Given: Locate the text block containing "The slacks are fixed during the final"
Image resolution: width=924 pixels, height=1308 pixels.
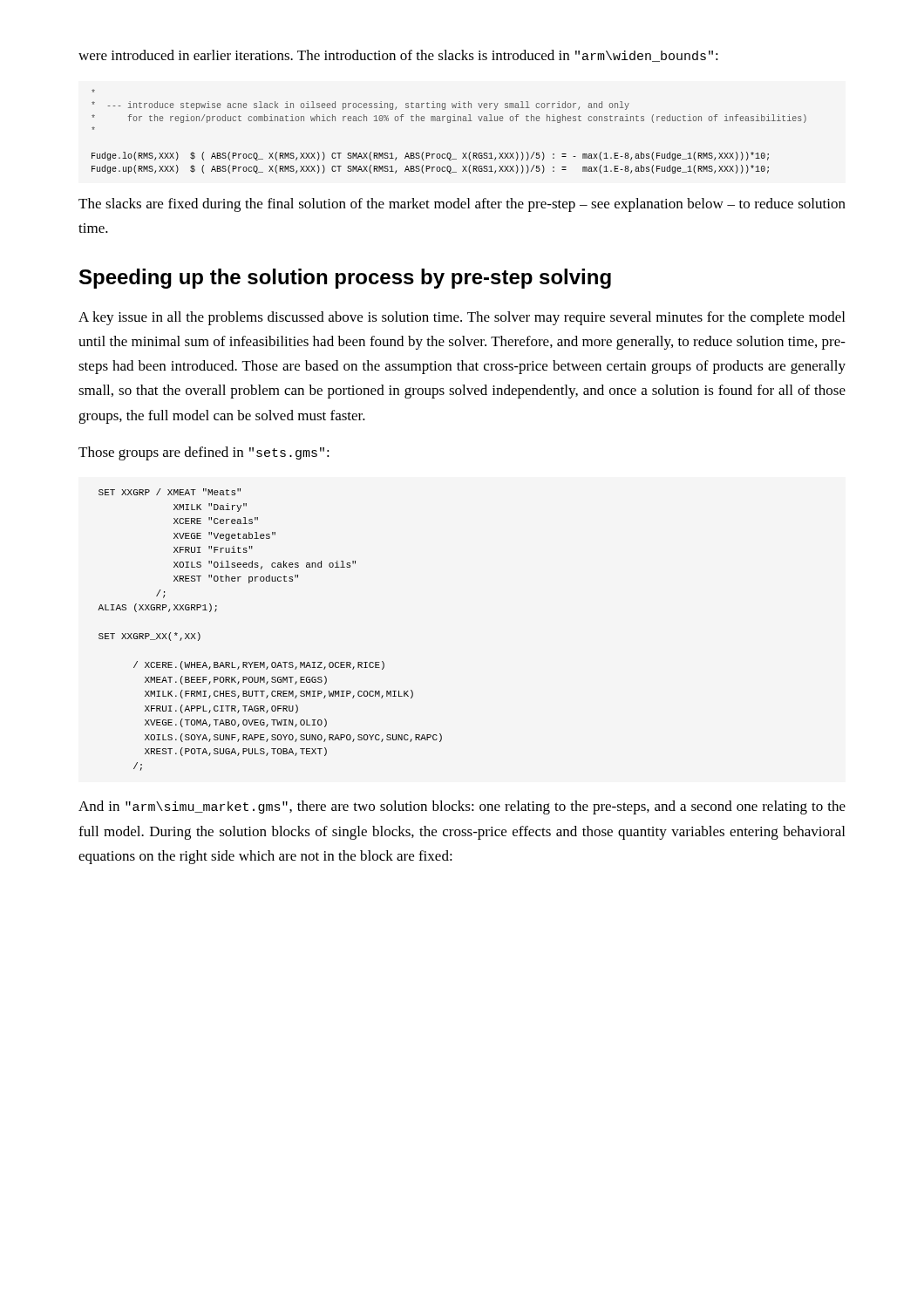Looking at the screenshot, I should pos(462,216).
